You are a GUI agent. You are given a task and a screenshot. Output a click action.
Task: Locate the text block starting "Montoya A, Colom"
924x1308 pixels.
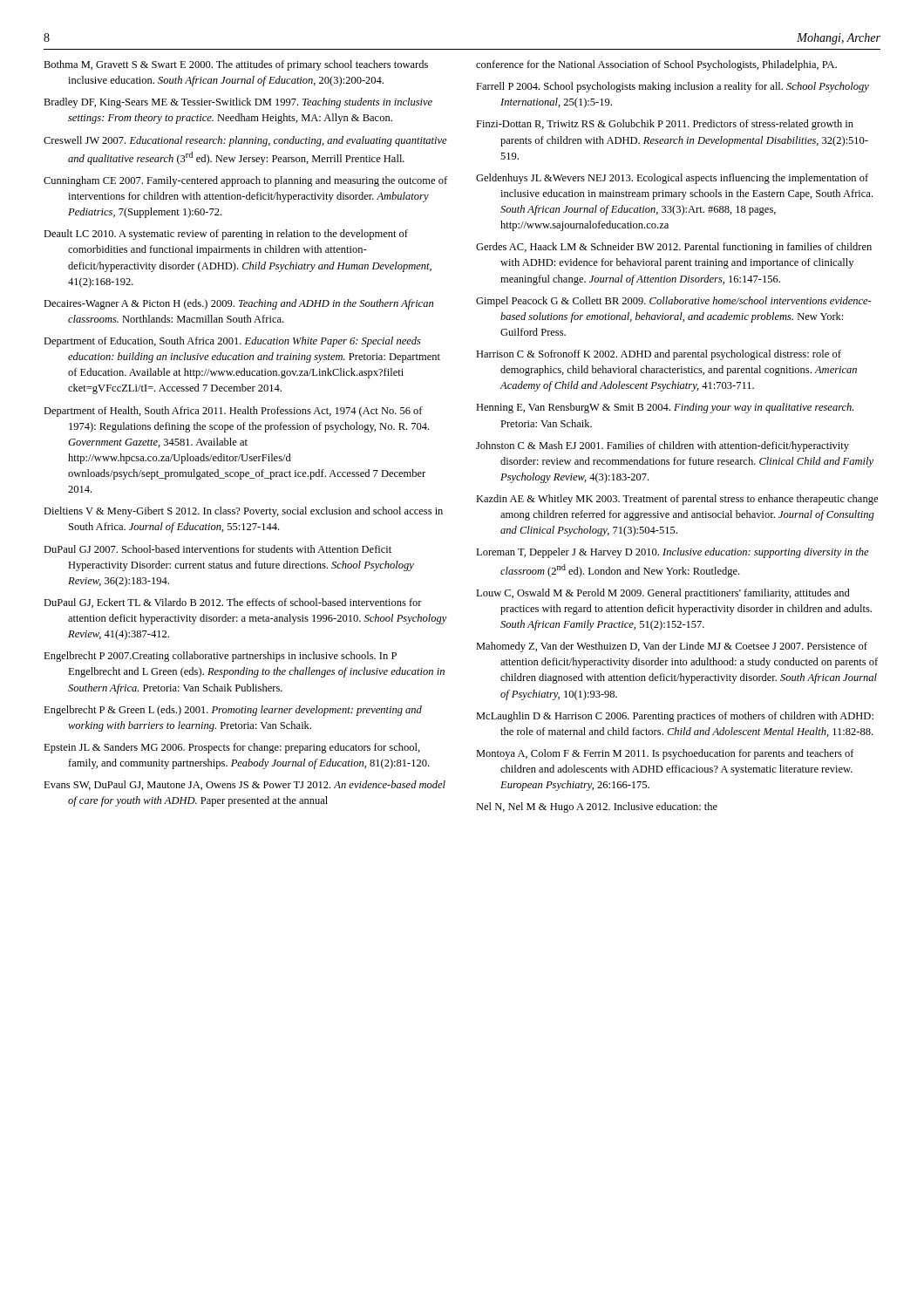(x=665, y=769)
